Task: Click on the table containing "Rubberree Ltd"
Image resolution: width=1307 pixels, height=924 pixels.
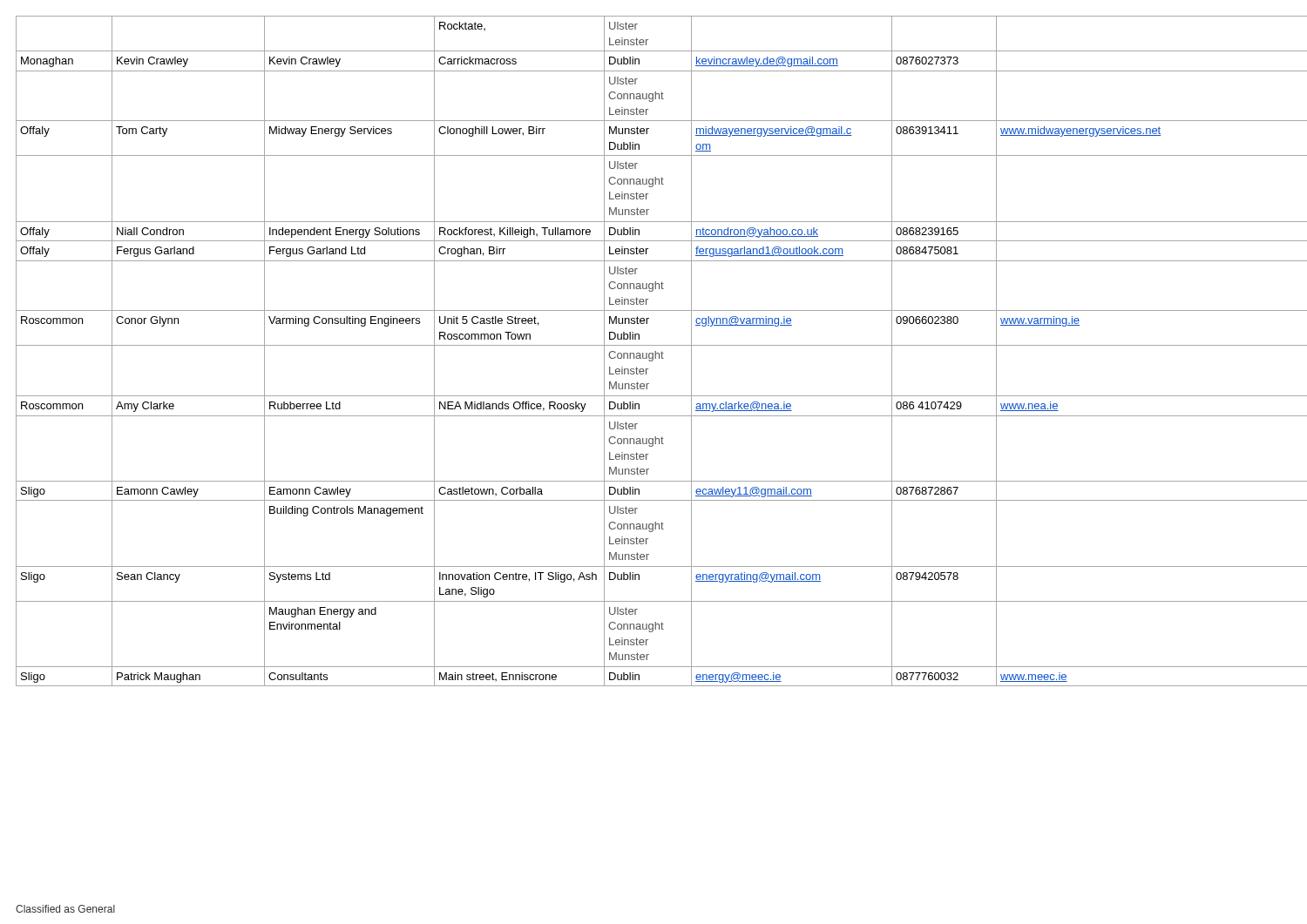Action: pos(654,351)
